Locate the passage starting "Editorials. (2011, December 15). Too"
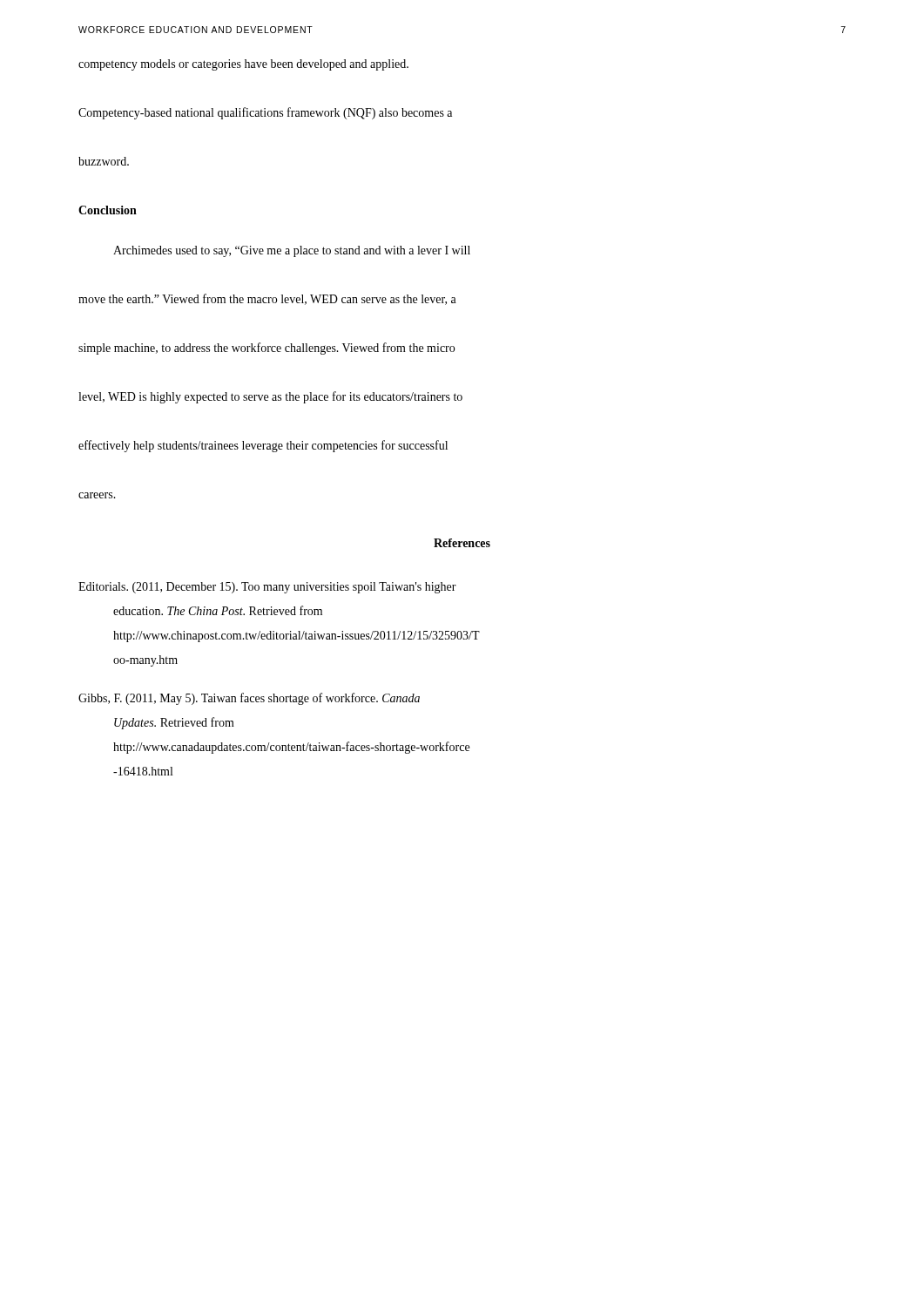This screenshot has height=1307, width=924. click(x=462, y=624)
